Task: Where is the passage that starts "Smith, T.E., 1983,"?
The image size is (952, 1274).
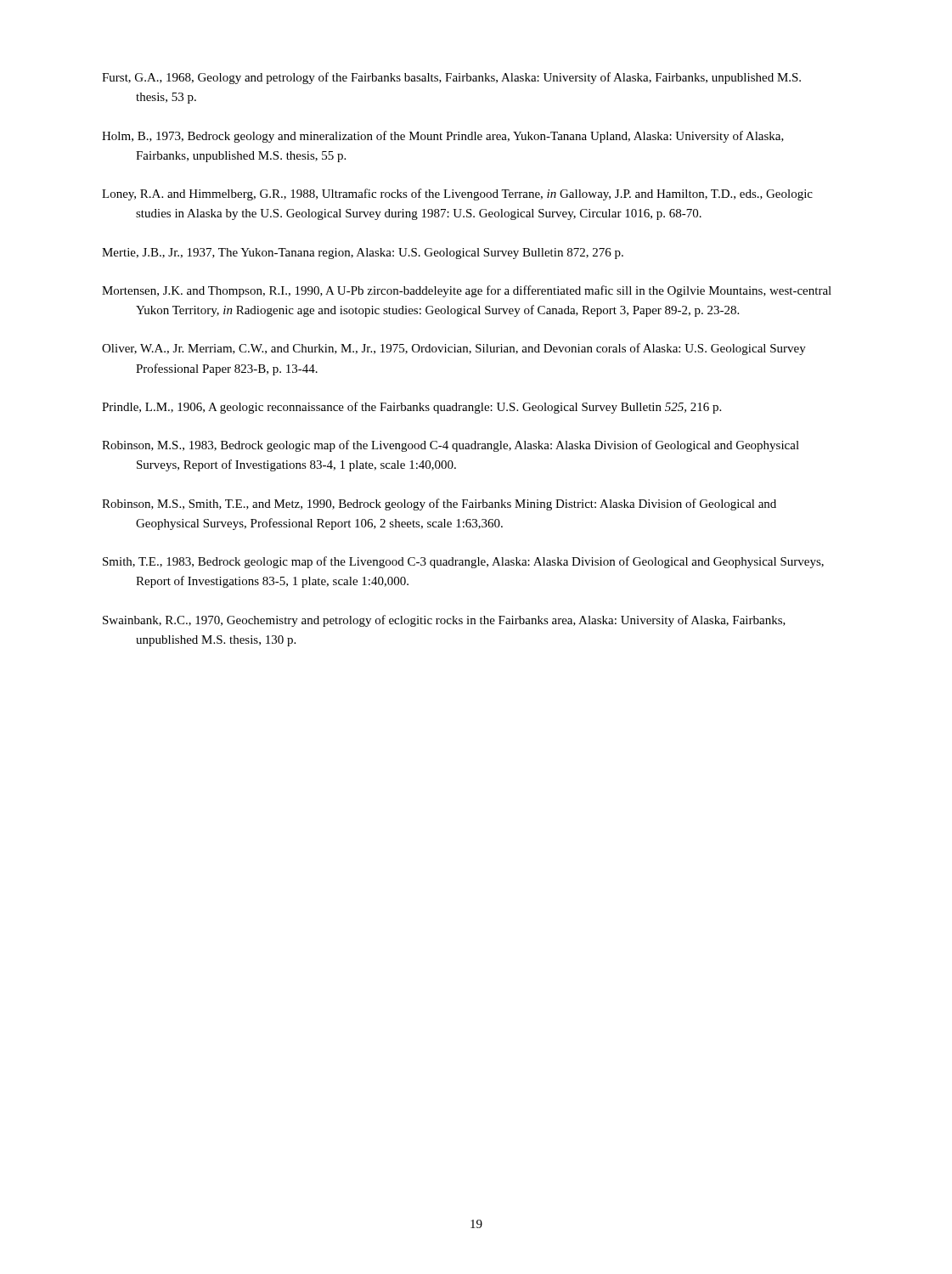Action: (x=463, y=571)
